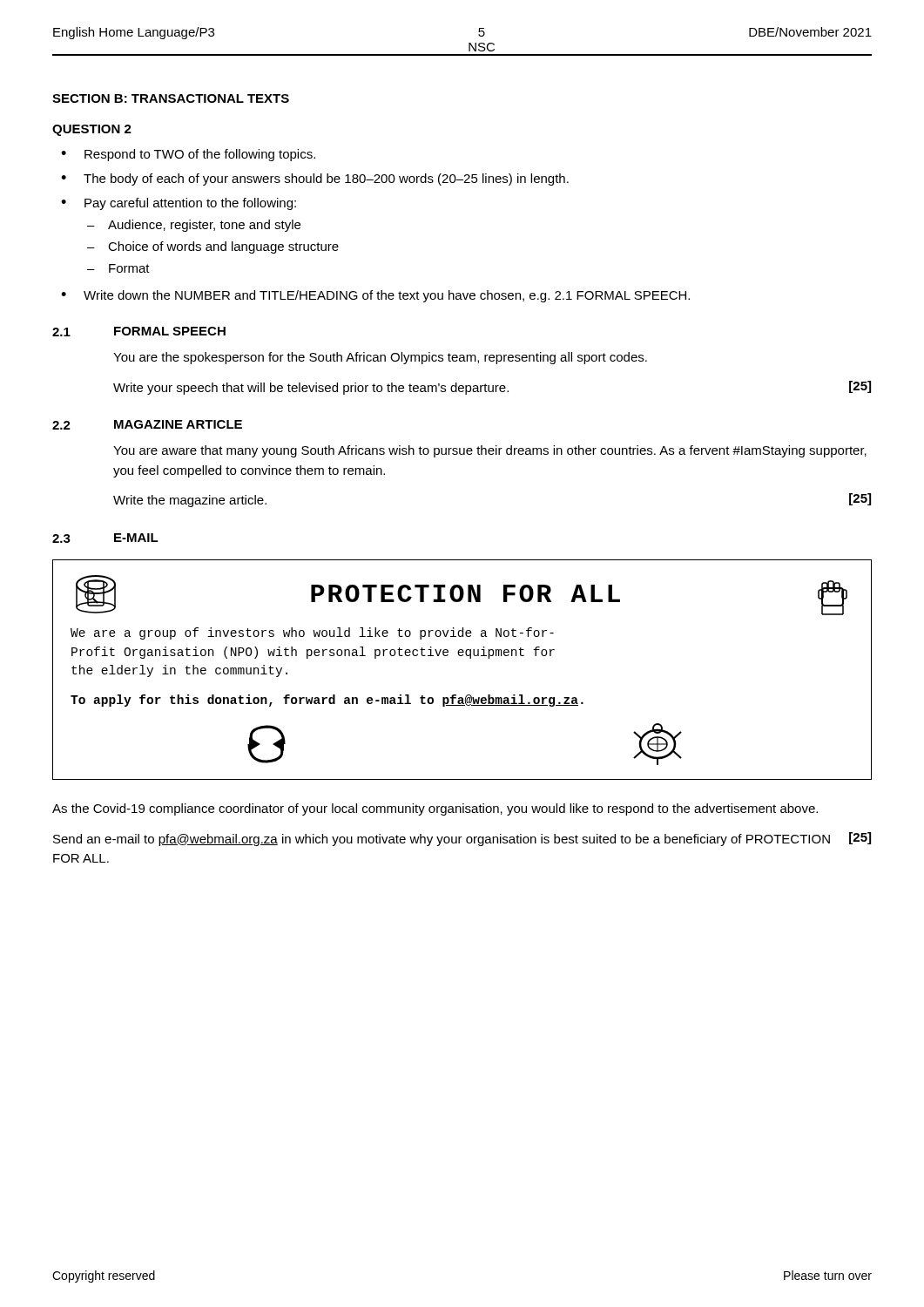This screenshot has width=924, height=1307.
Task: Locate the section header with the text "QUESTION 2"
Action: [x=92, y=129]
